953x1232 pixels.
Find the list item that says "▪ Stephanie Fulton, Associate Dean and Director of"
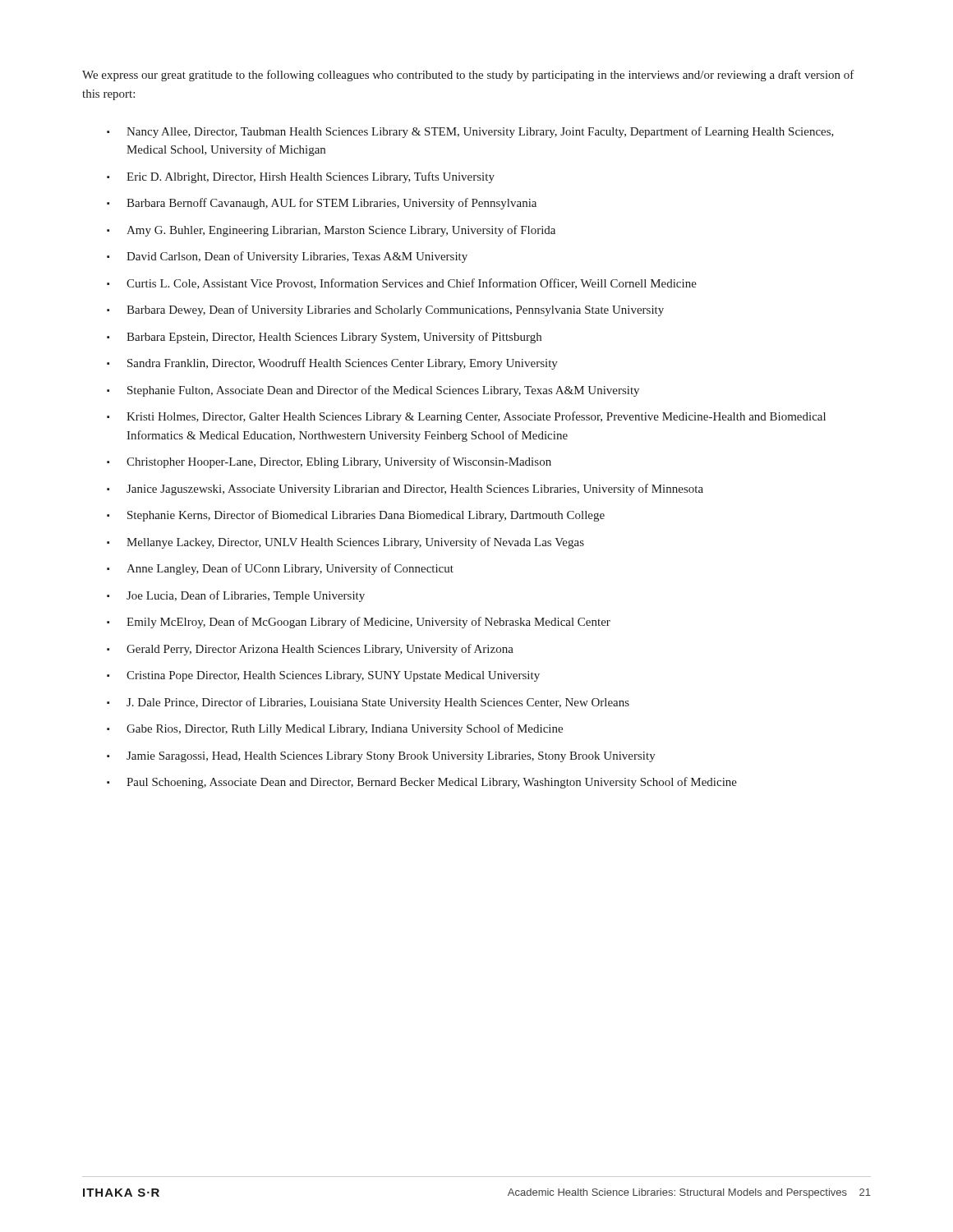489,390
